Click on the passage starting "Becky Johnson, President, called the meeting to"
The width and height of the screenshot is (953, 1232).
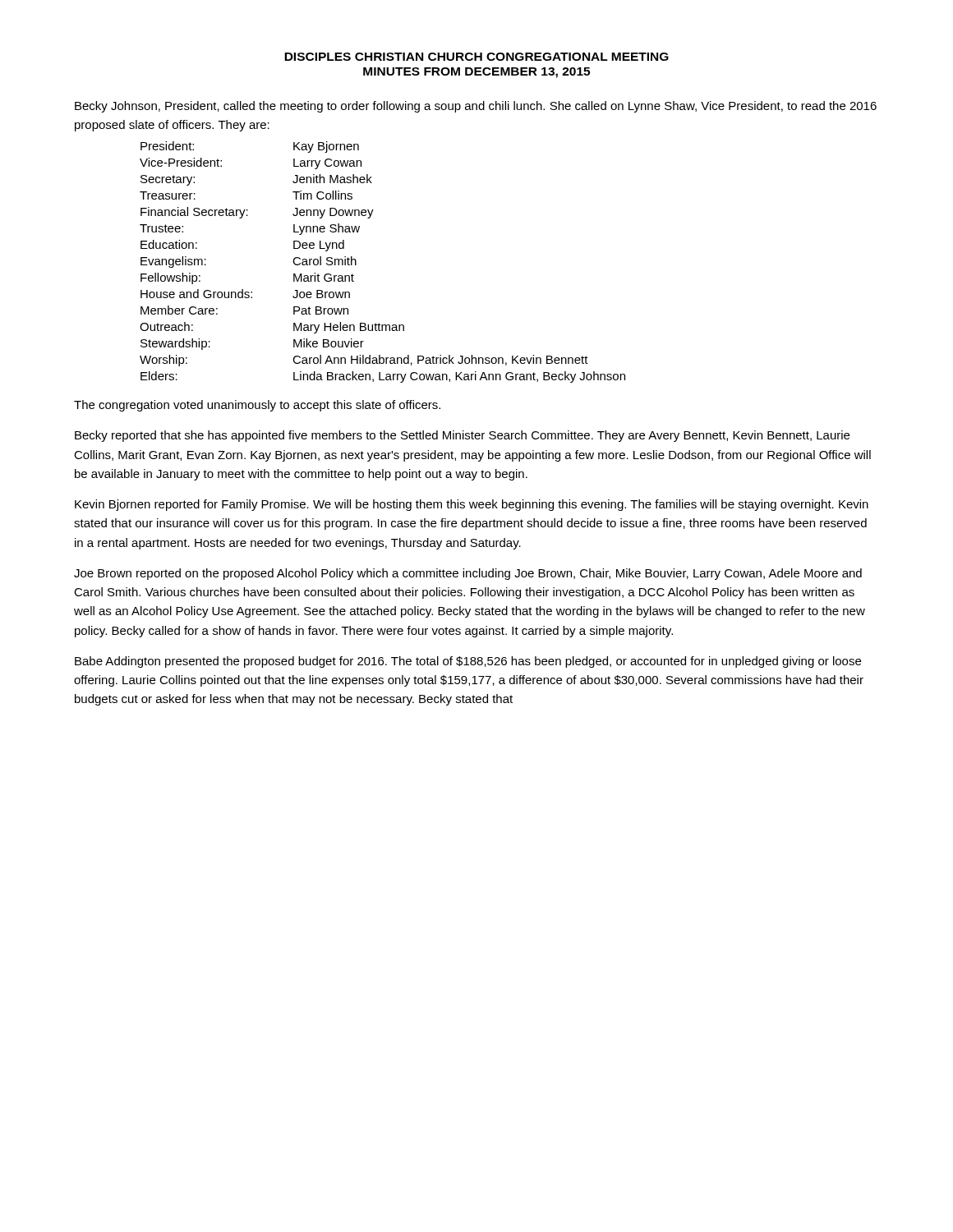pos(476,115)
